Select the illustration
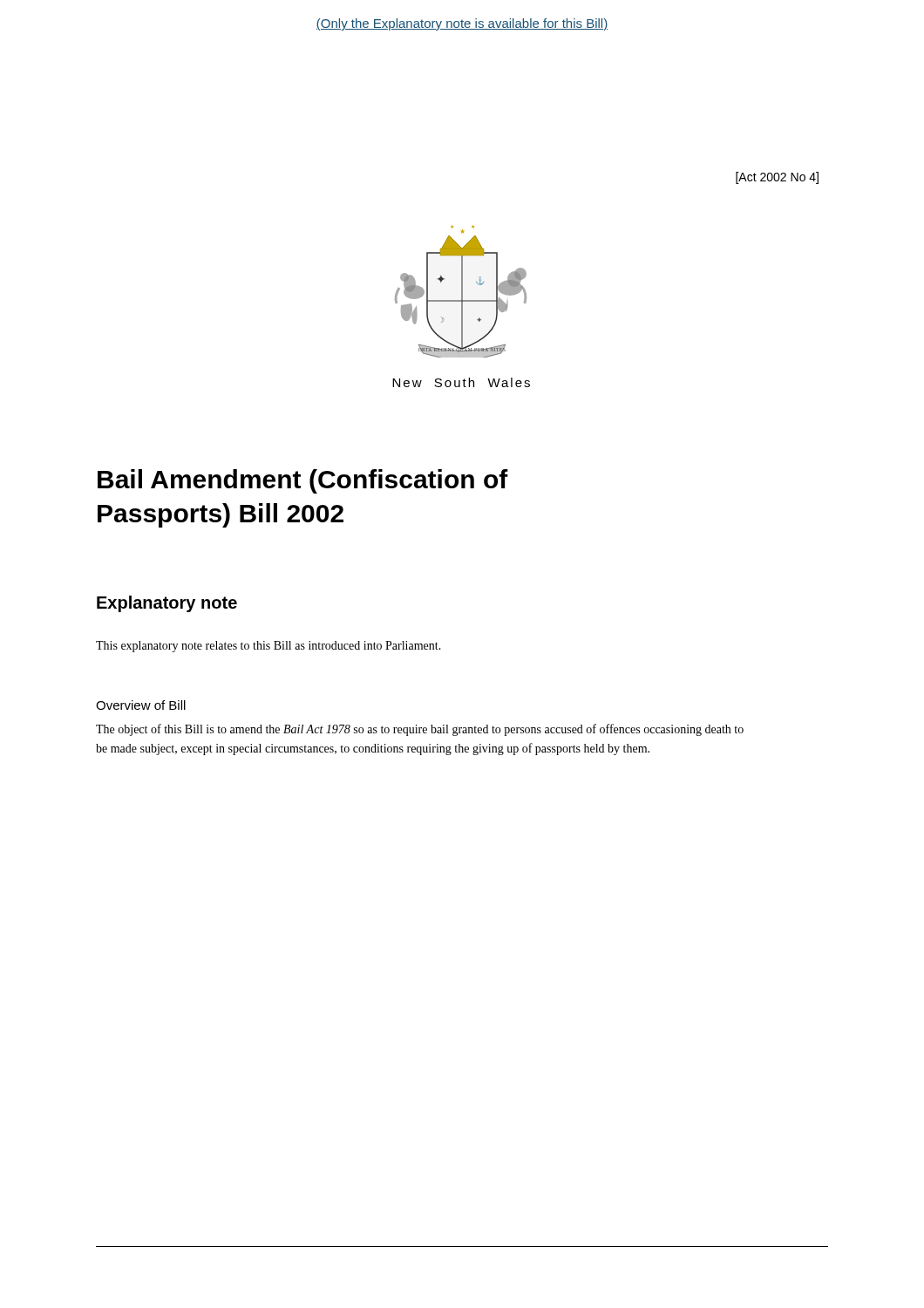924x1308 pixels. [462, 283]
